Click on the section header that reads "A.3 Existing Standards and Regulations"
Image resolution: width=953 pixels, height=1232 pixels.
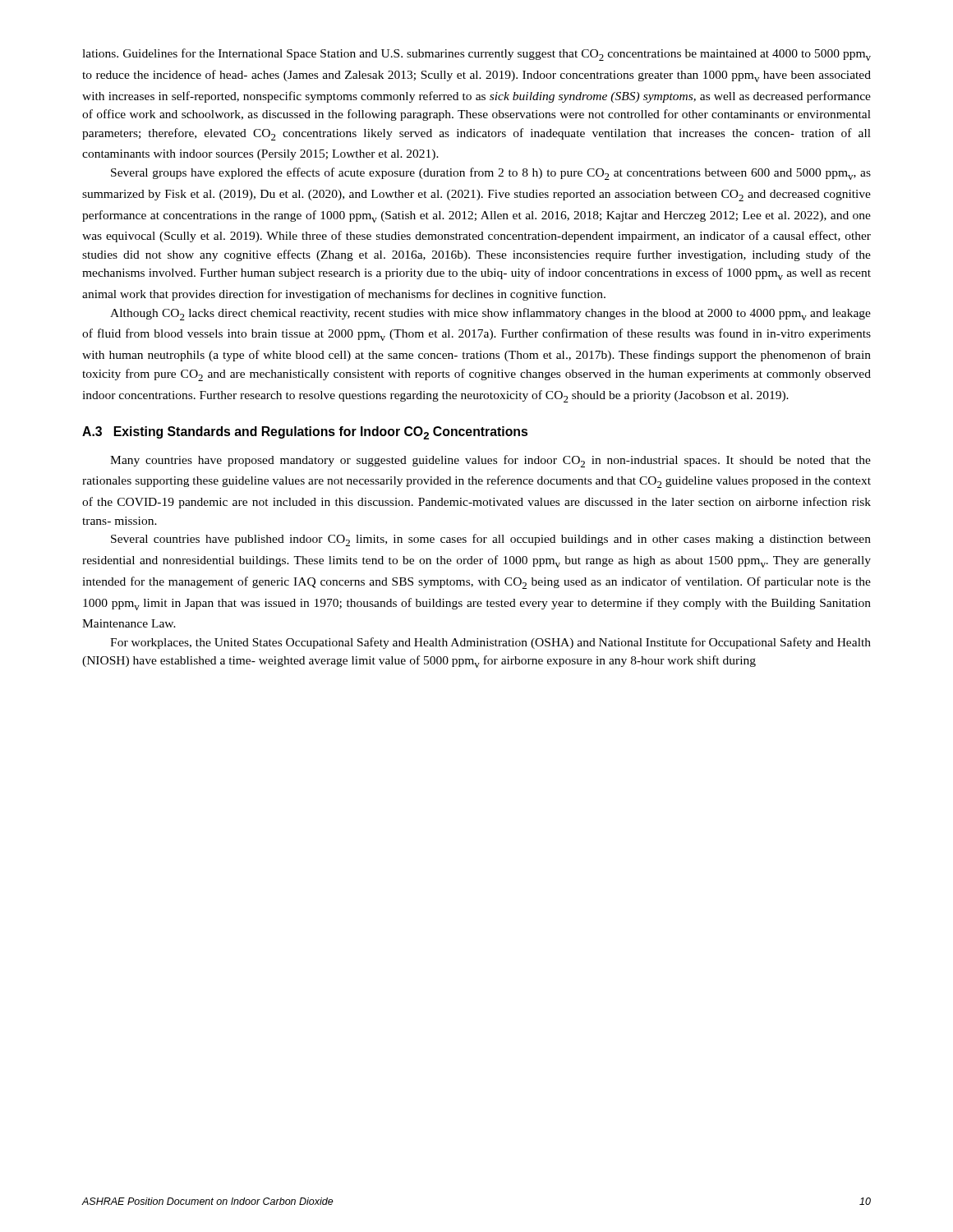pos(305,434)
